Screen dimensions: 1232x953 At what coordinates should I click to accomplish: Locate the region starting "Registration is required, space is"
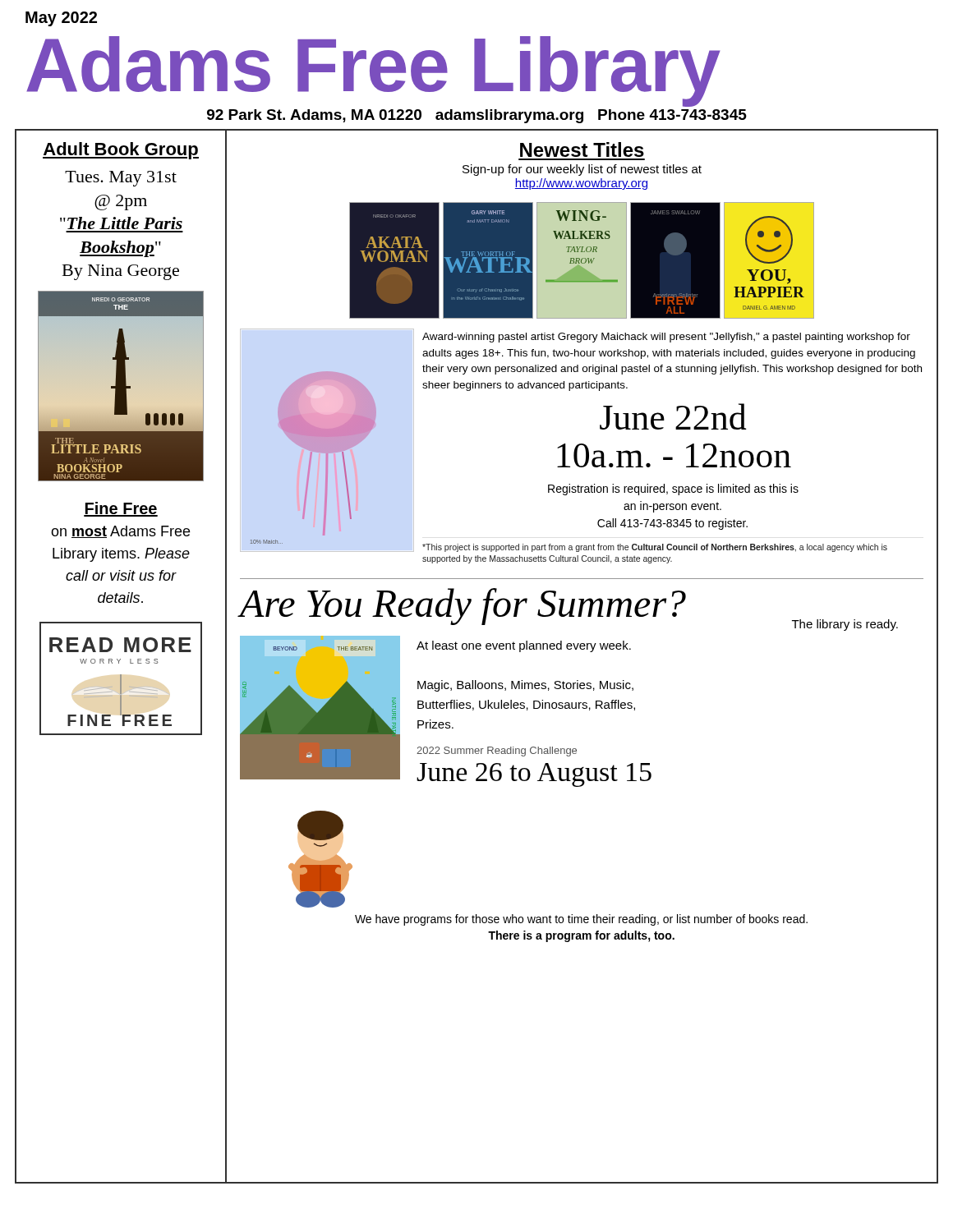[x=673, y=506]
